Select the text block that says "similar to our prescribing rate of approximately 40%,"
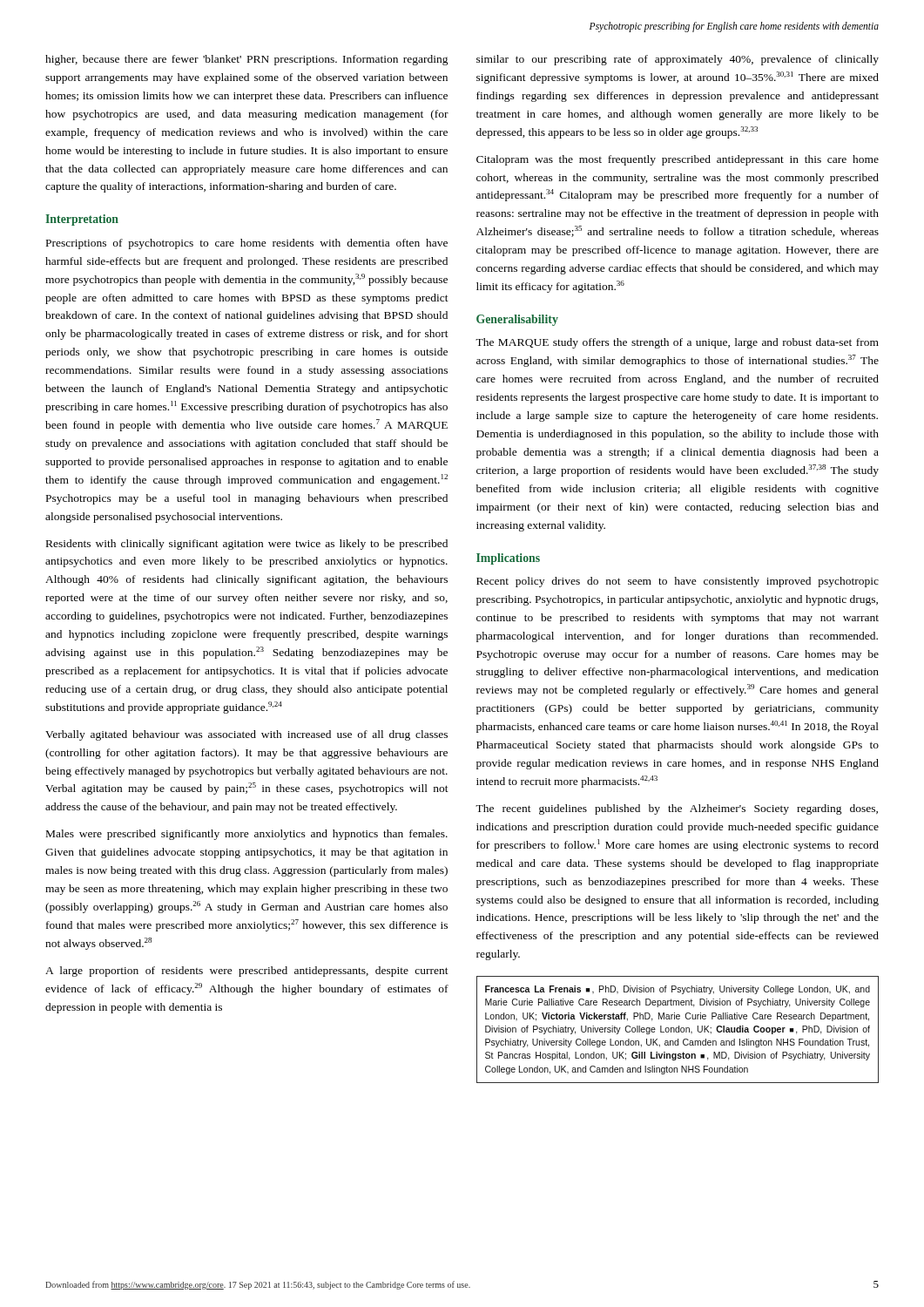924x1307 pixels. click(x=677, y=173)
